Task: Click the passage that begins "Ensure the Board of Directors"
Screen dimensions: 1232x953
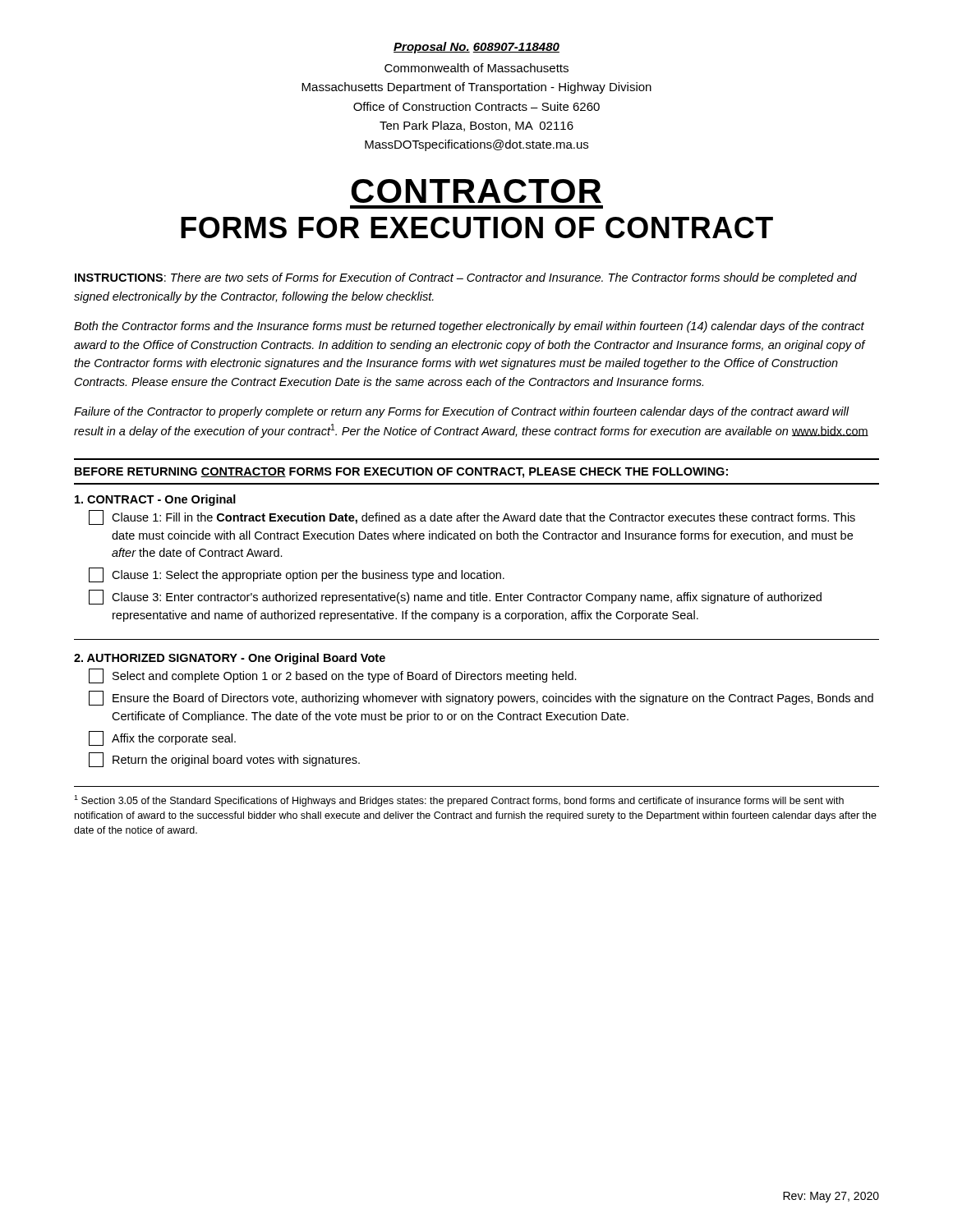Action: click(484, 708)
